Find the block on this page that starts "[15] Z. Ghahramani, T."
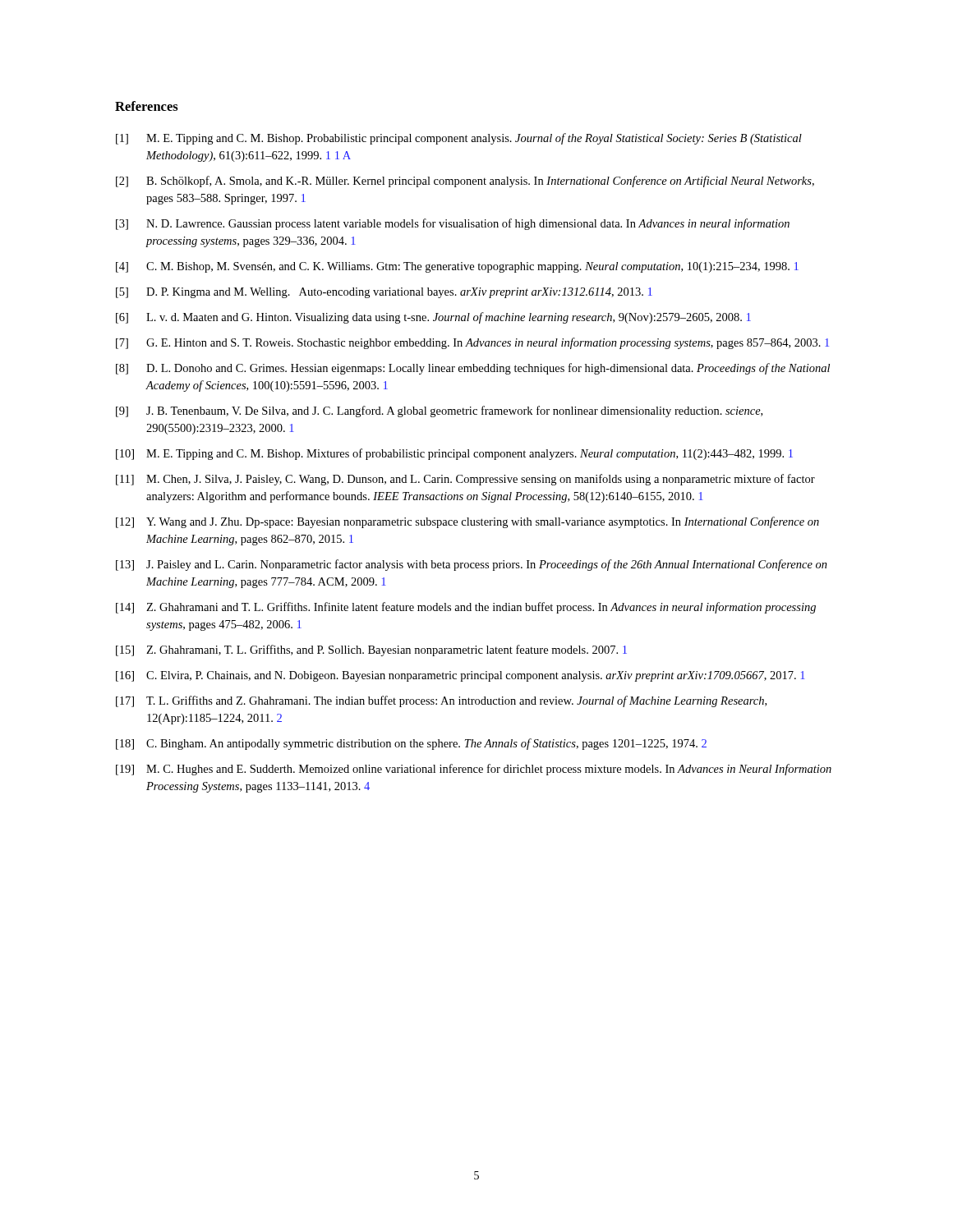Image resolution: width=953 pixels, height=1232 pixels. (x=476, y=650)
